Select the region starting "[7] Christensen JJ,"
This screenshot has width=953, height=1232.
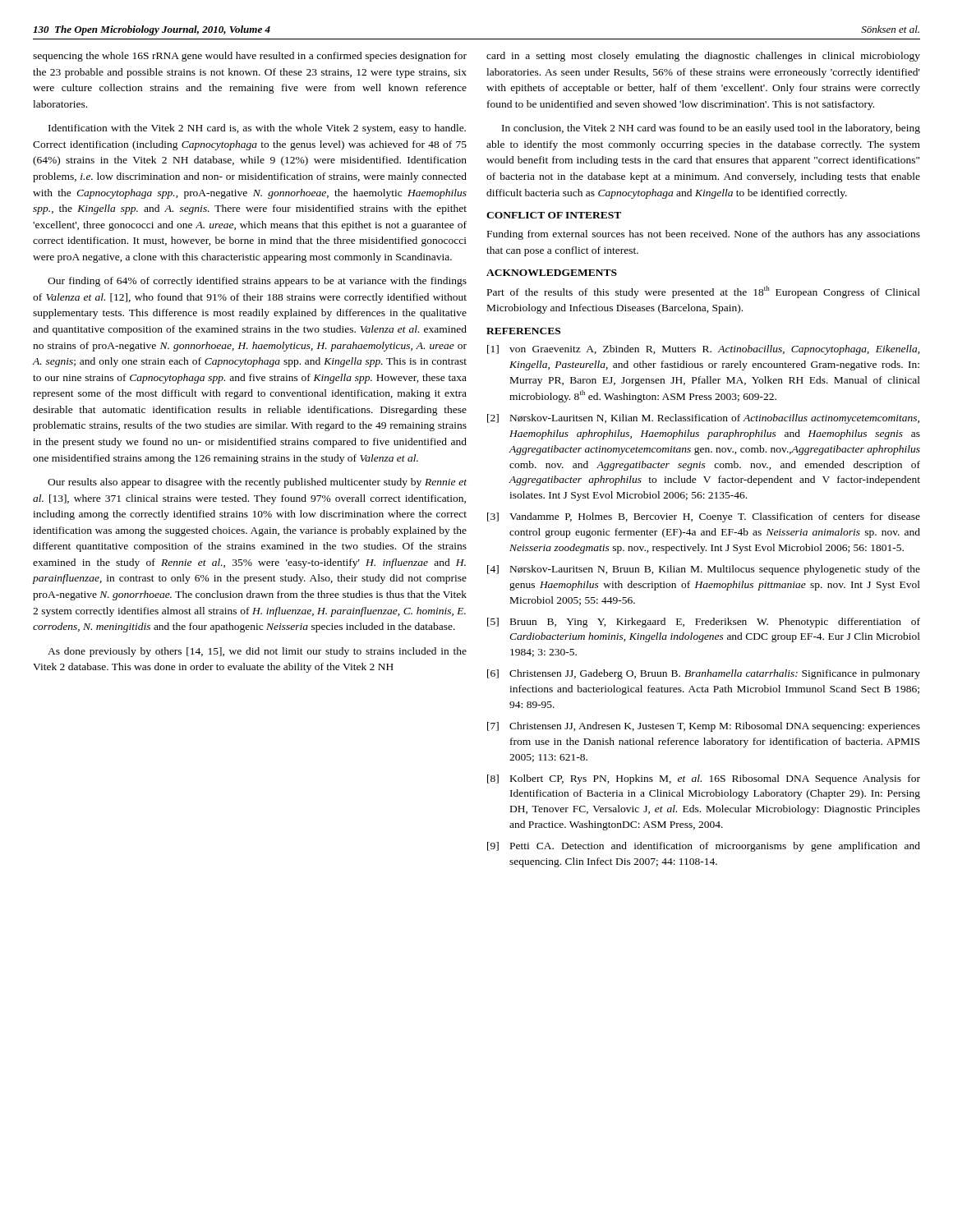tap(703, 742)
